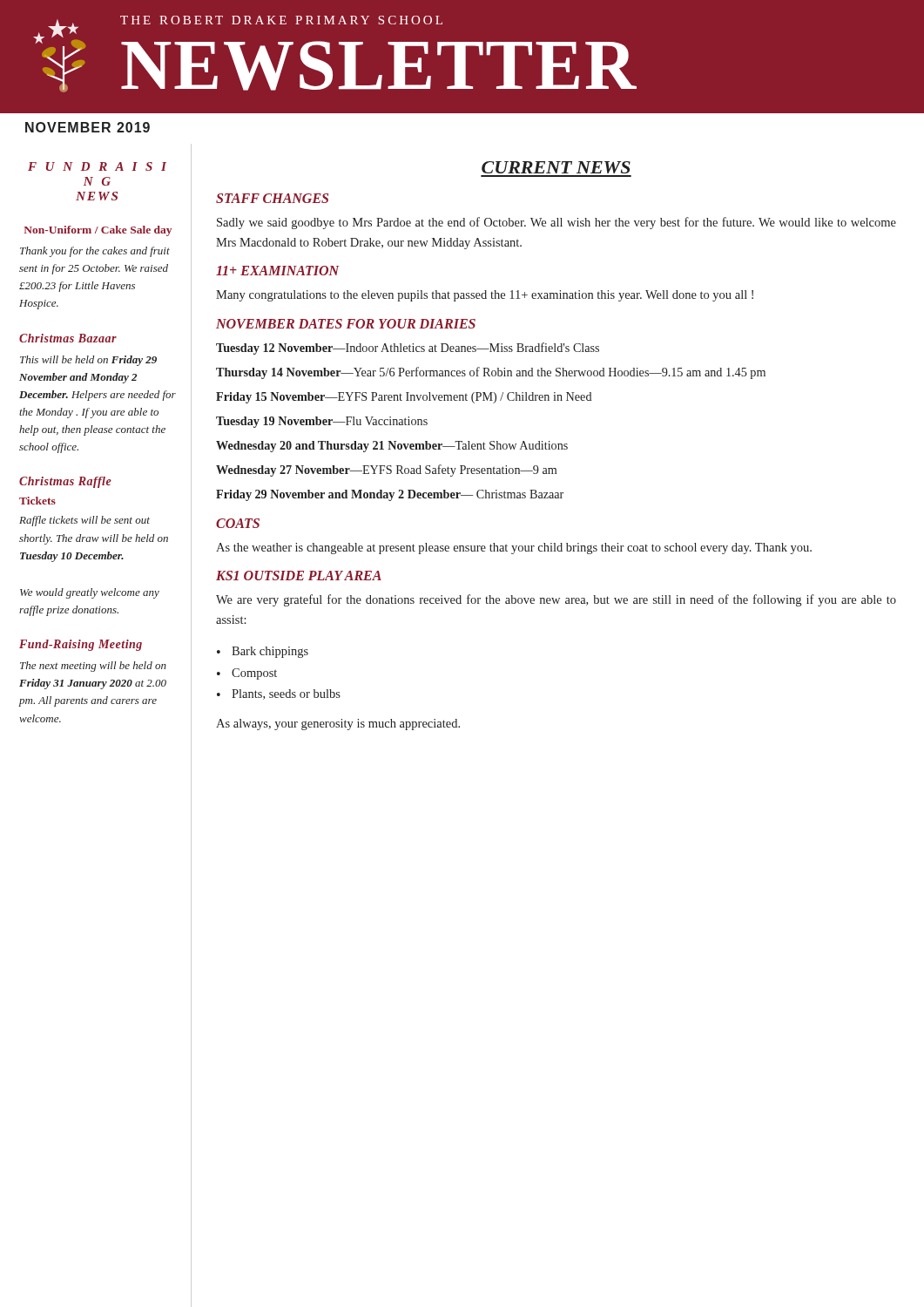
Task: Navigate to the text starting "NOVEMBER 2019"
Action: tap(88, 128)
